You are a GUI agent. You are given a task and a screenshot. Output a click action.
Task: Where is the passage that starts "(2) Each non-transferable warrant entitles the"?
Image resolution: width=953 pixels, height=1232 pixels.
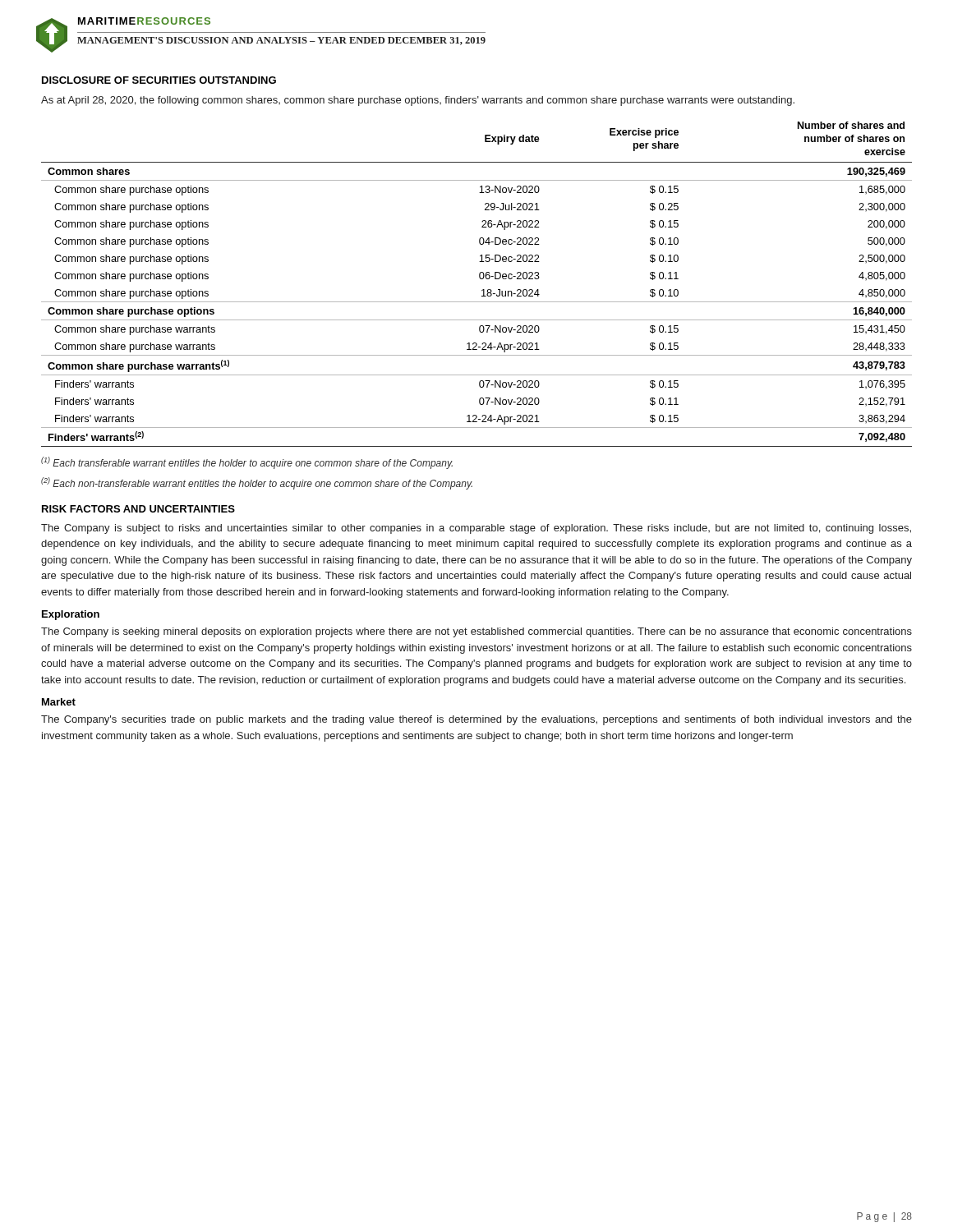click(x=257, y=483)
